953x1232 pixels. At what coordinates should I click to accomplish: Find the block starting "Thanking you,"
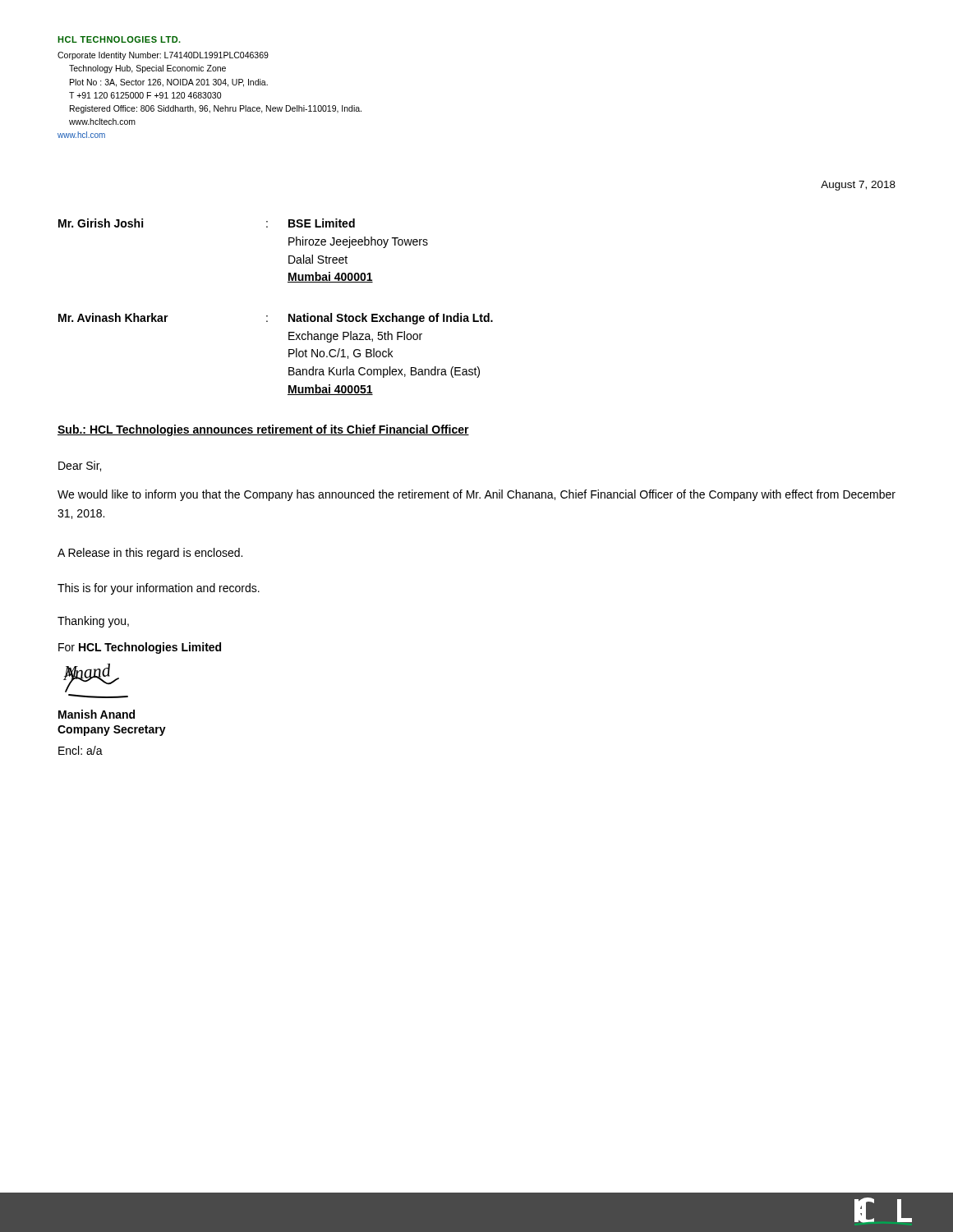pyautogui.click(x=94, y=621)
